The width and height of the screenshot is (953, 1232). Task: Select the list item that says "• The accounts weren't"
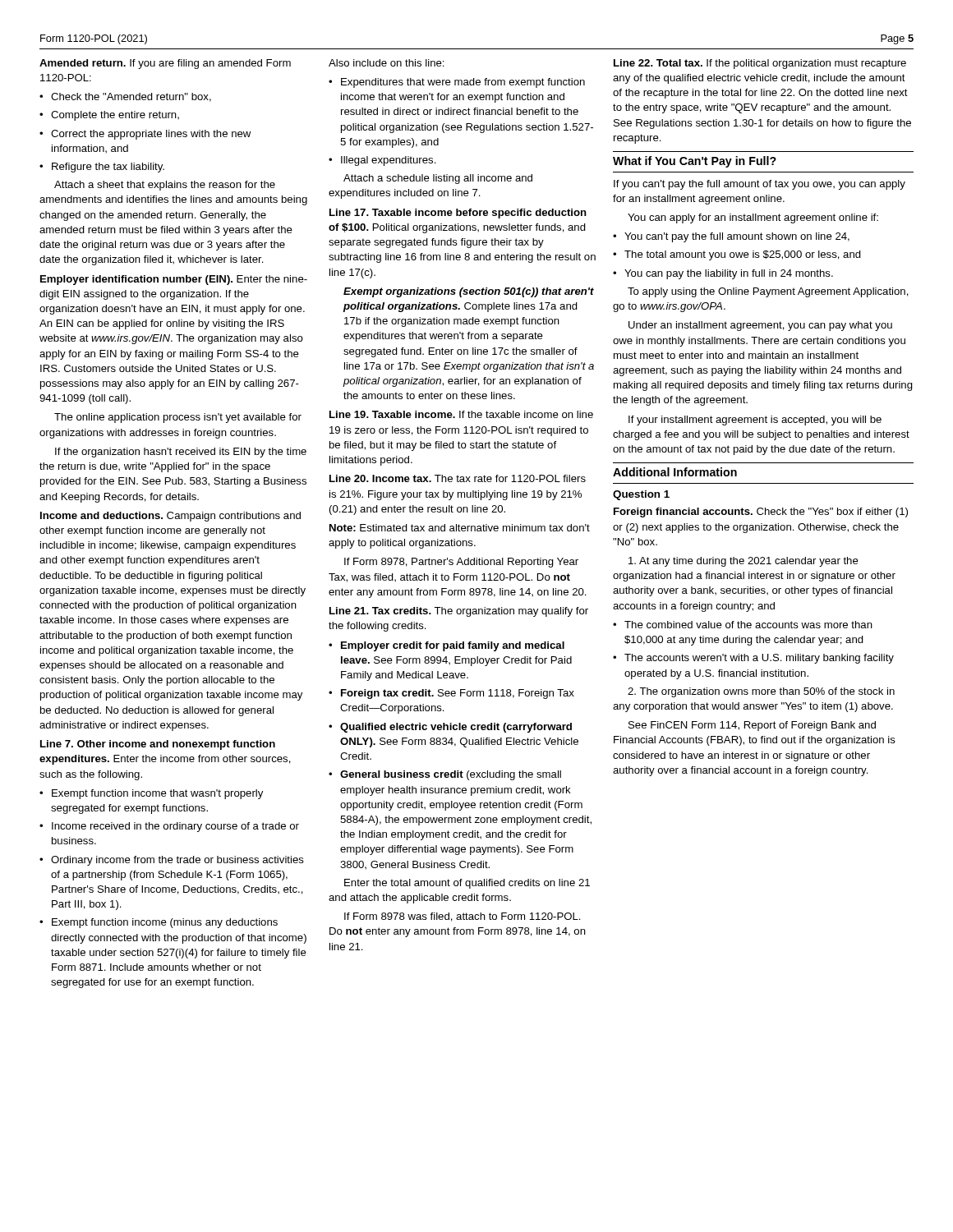(763, 666)
